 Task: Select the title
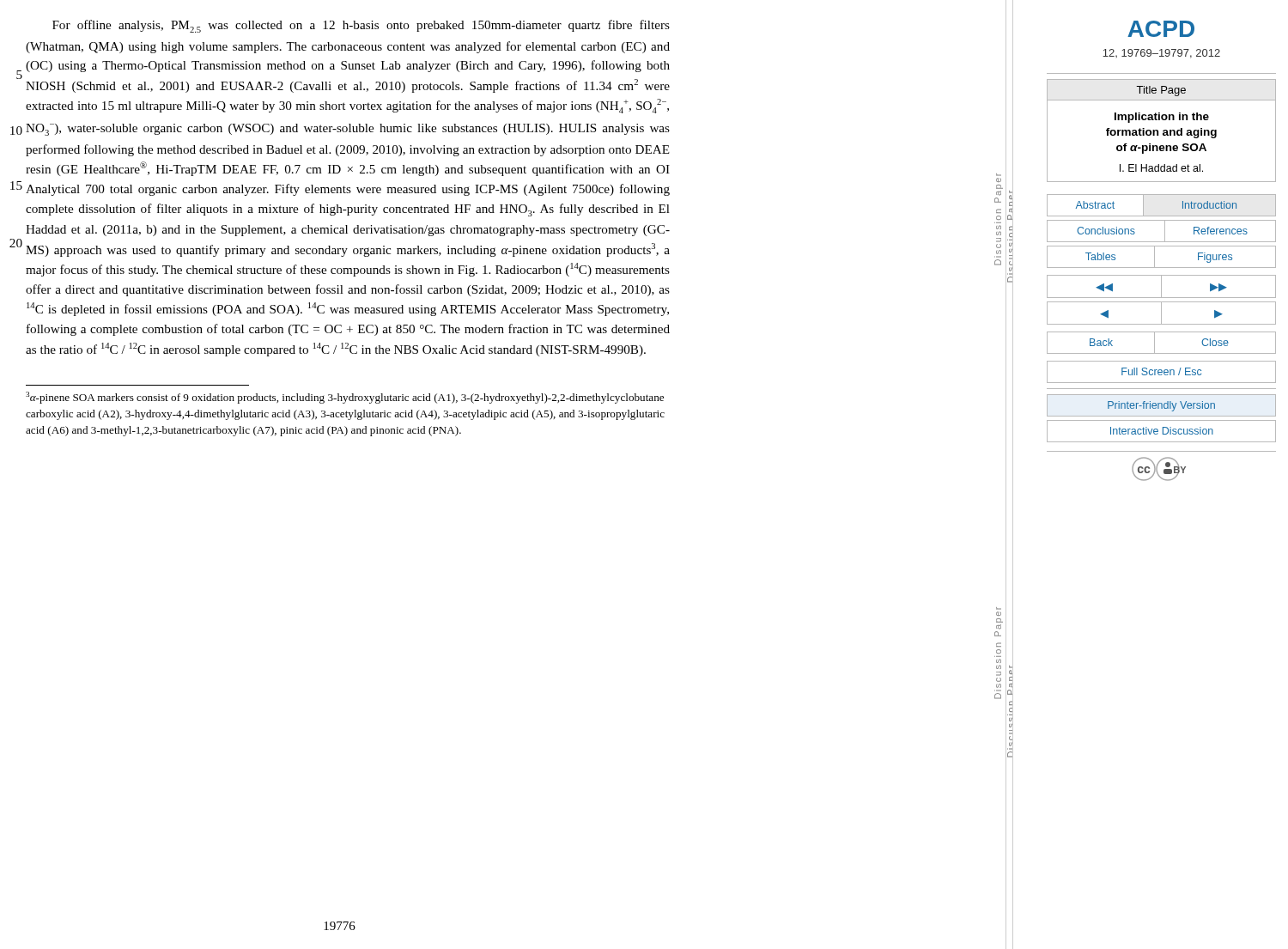click(1161, 29)
